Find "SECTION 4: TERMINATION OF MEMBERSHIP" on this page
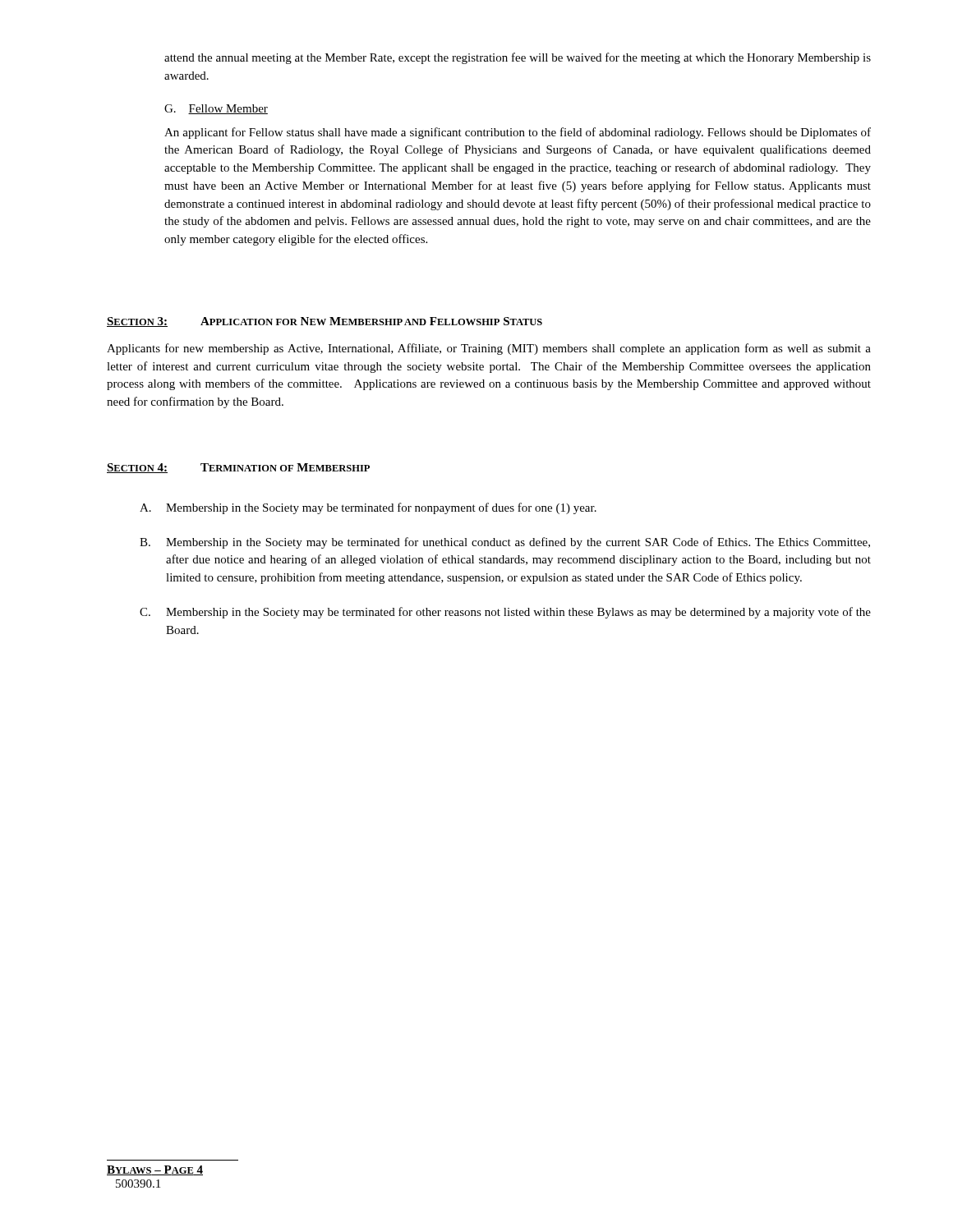Image resolution: width=953 pixels, height=1232 pixels. pos(238,468)
